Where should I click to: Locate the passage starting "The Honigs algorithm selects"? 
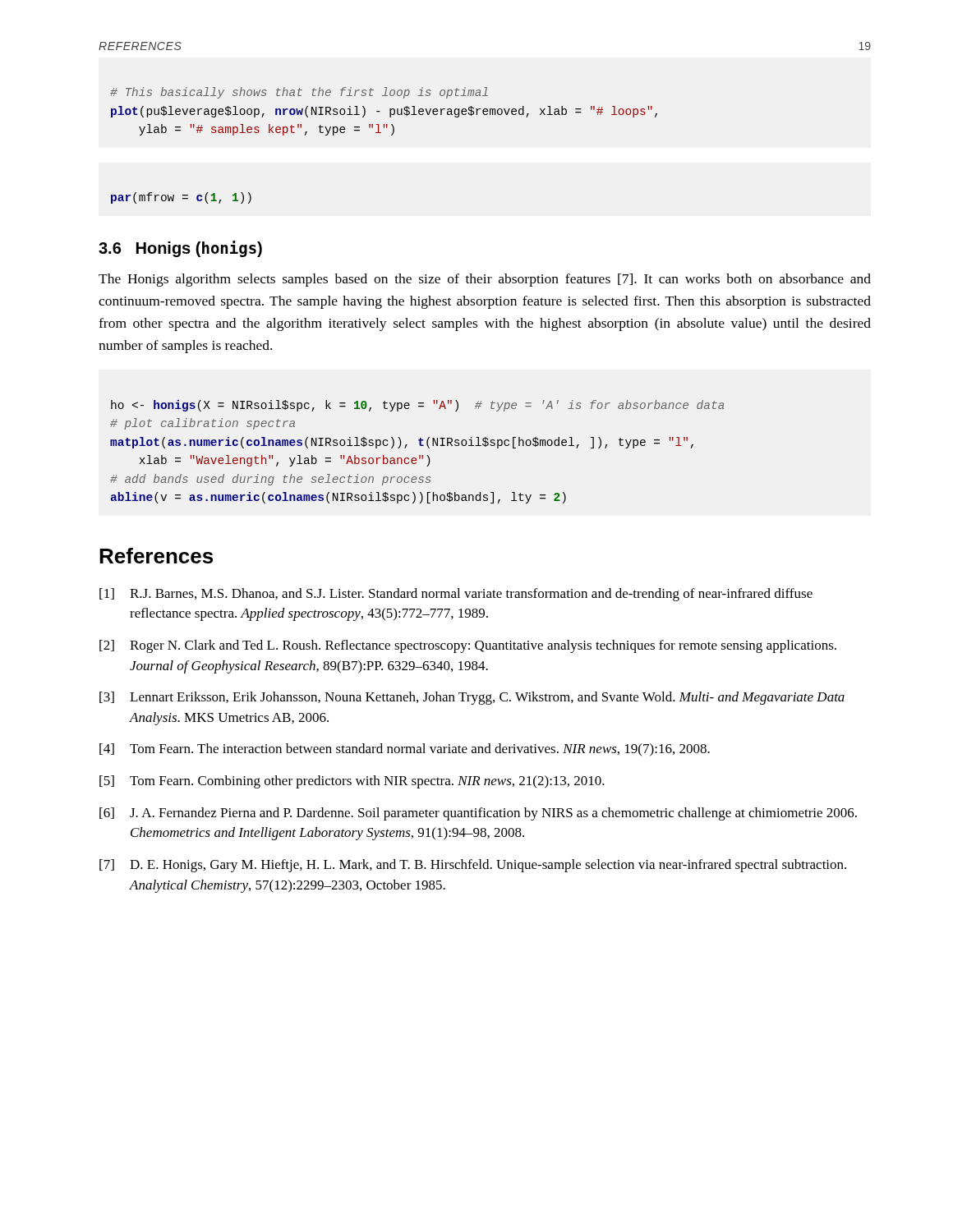485,312
